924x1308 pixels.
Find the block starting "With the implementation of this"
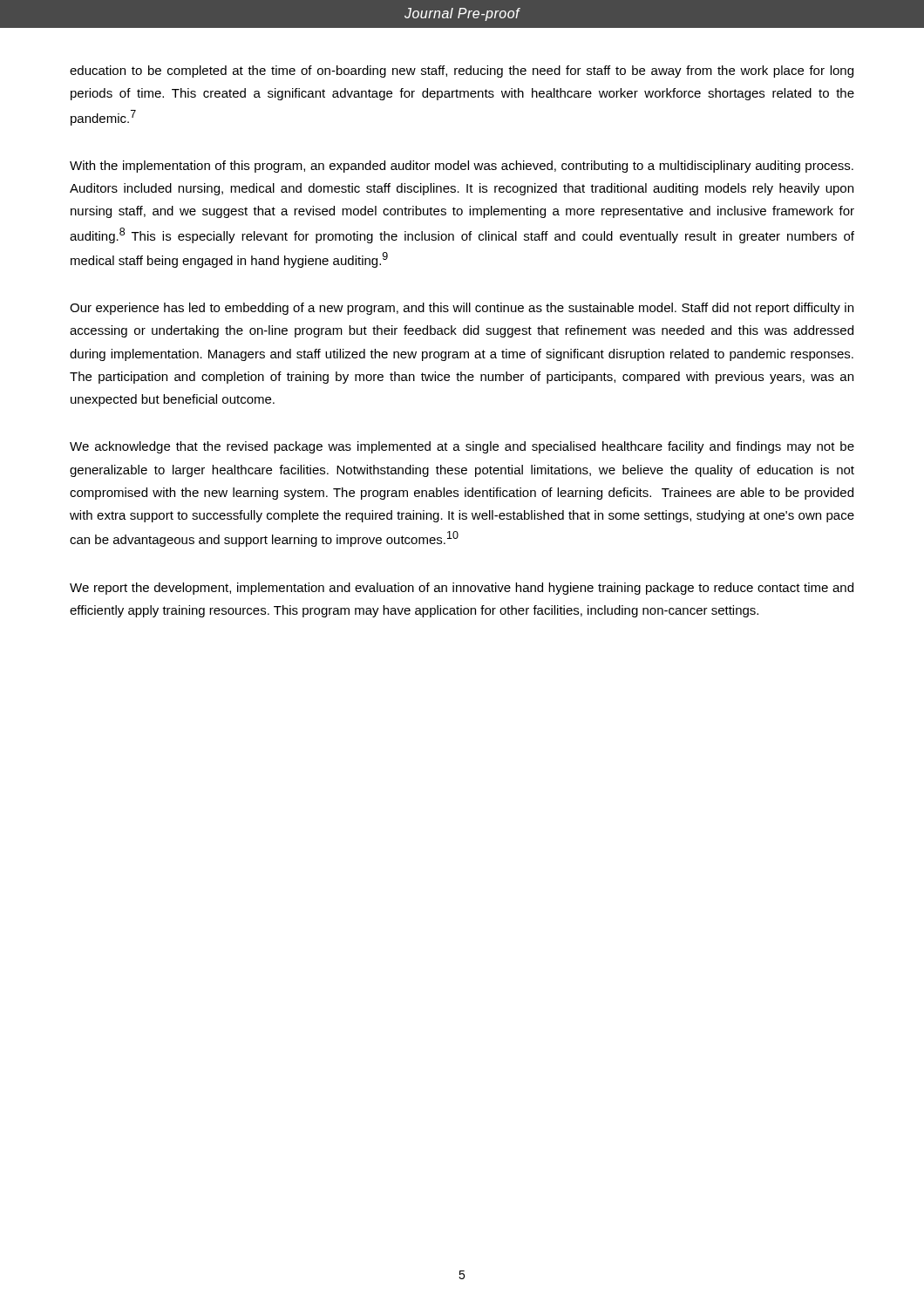[x=462, y=213]
